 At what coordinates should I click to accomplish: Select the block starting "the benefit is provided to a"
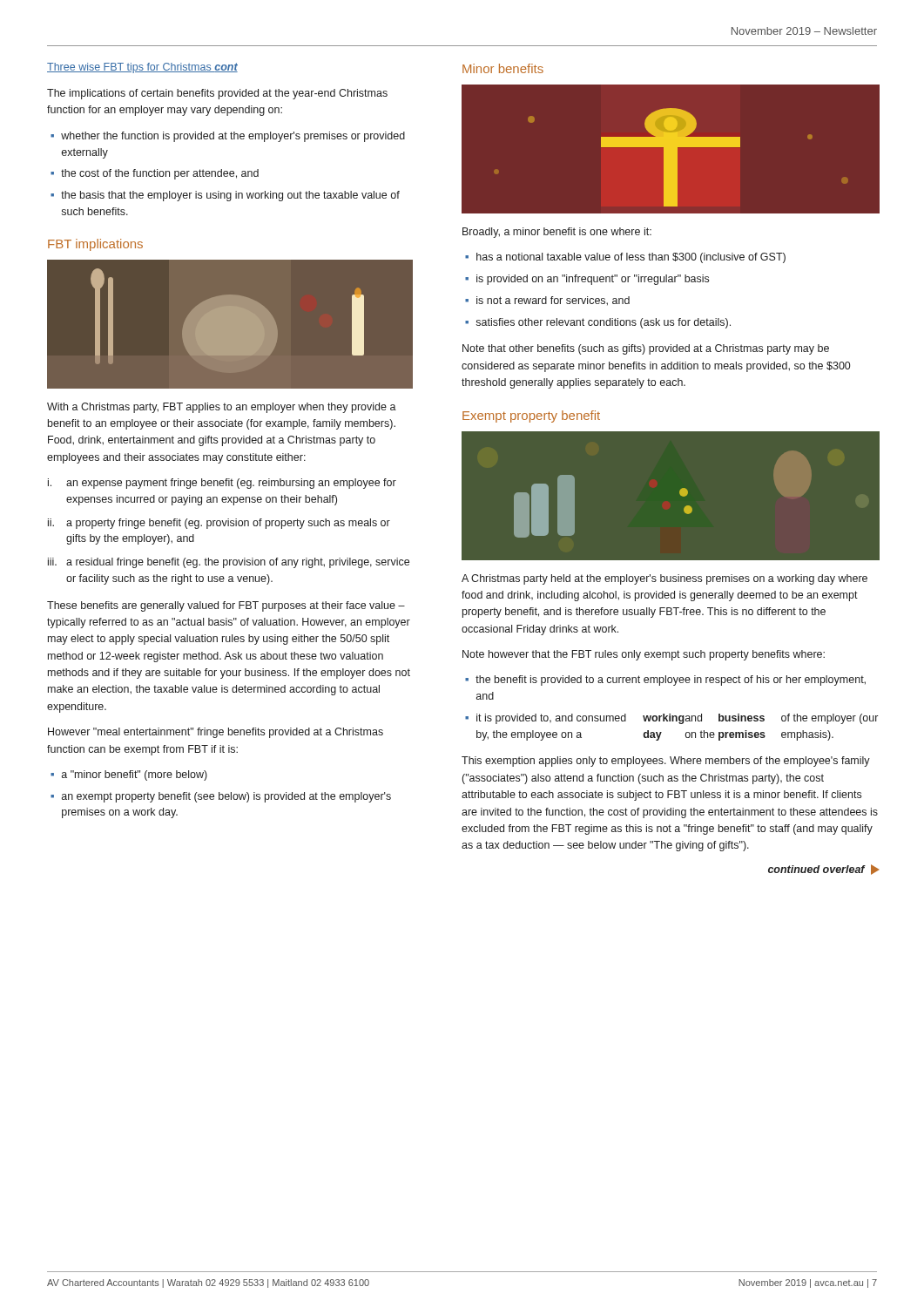coord(671,688)
